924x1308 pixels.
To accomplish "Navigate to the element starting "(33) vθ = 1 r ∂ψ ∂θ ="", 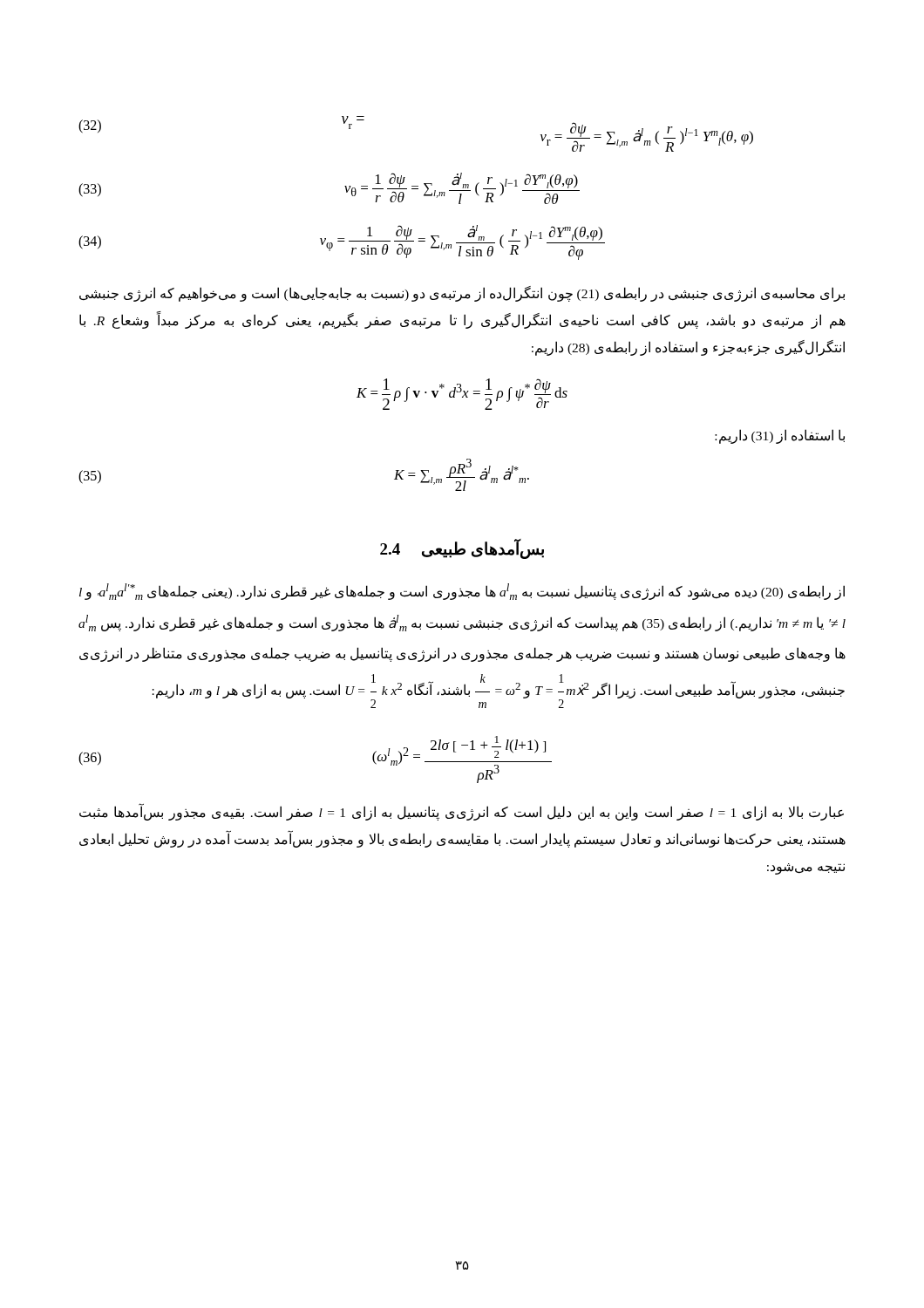I will (x=329, y=189).
